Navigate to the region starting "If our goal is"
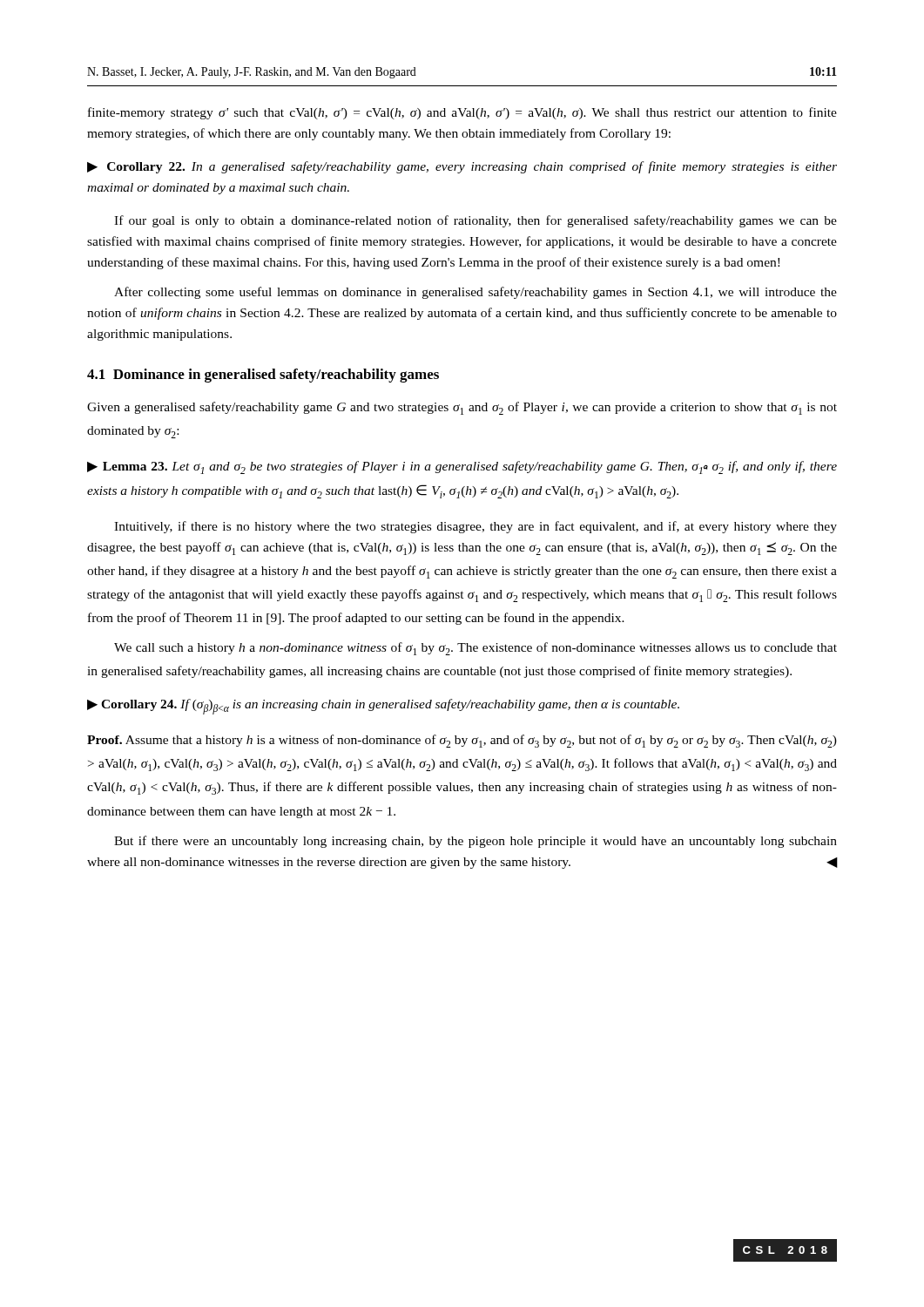 click(462, 241)
